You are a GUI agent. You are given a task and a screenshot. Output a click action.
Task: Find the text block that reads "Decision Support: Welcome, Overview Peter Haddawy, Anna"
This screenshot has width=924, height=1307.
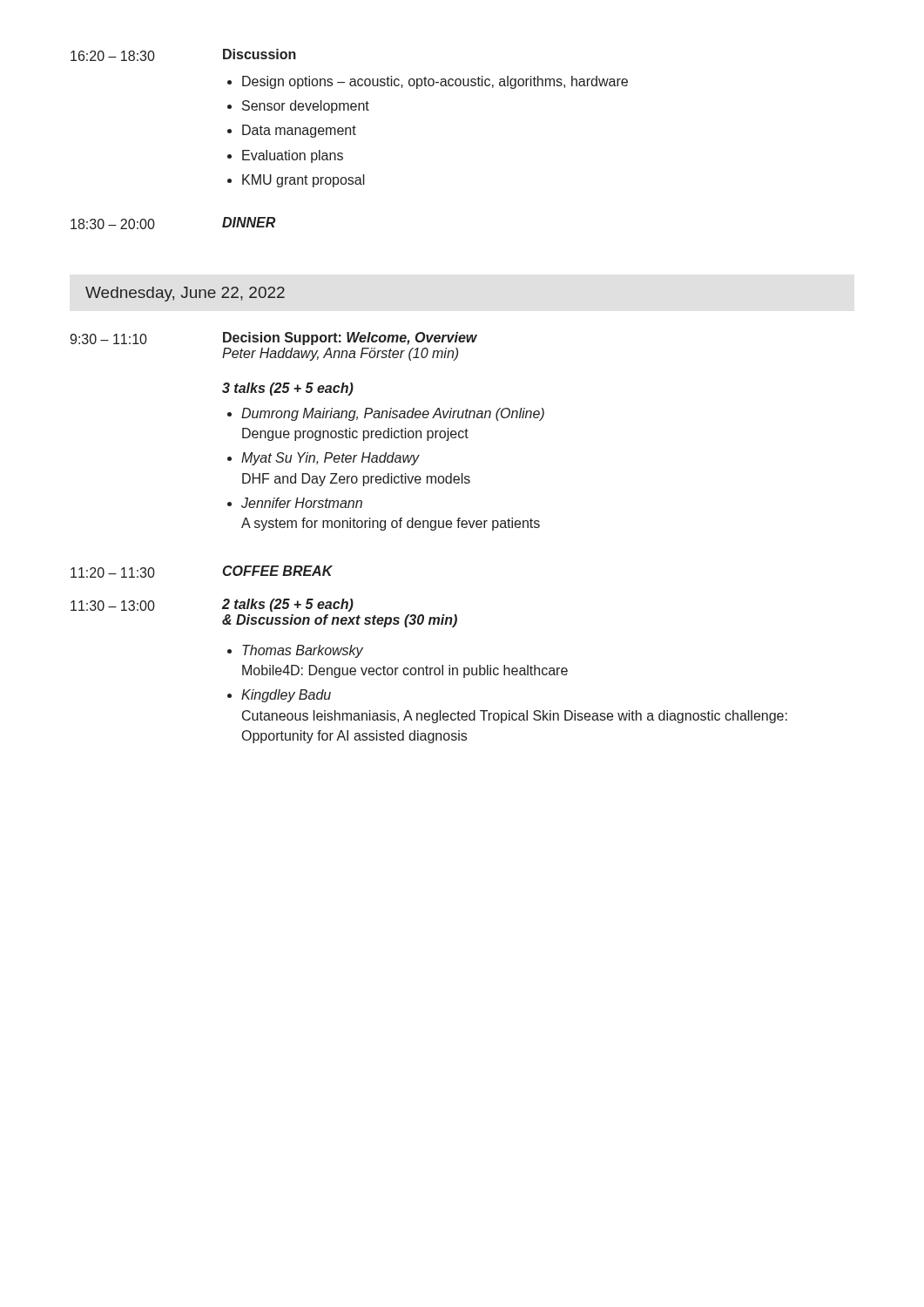pos(349,345)
